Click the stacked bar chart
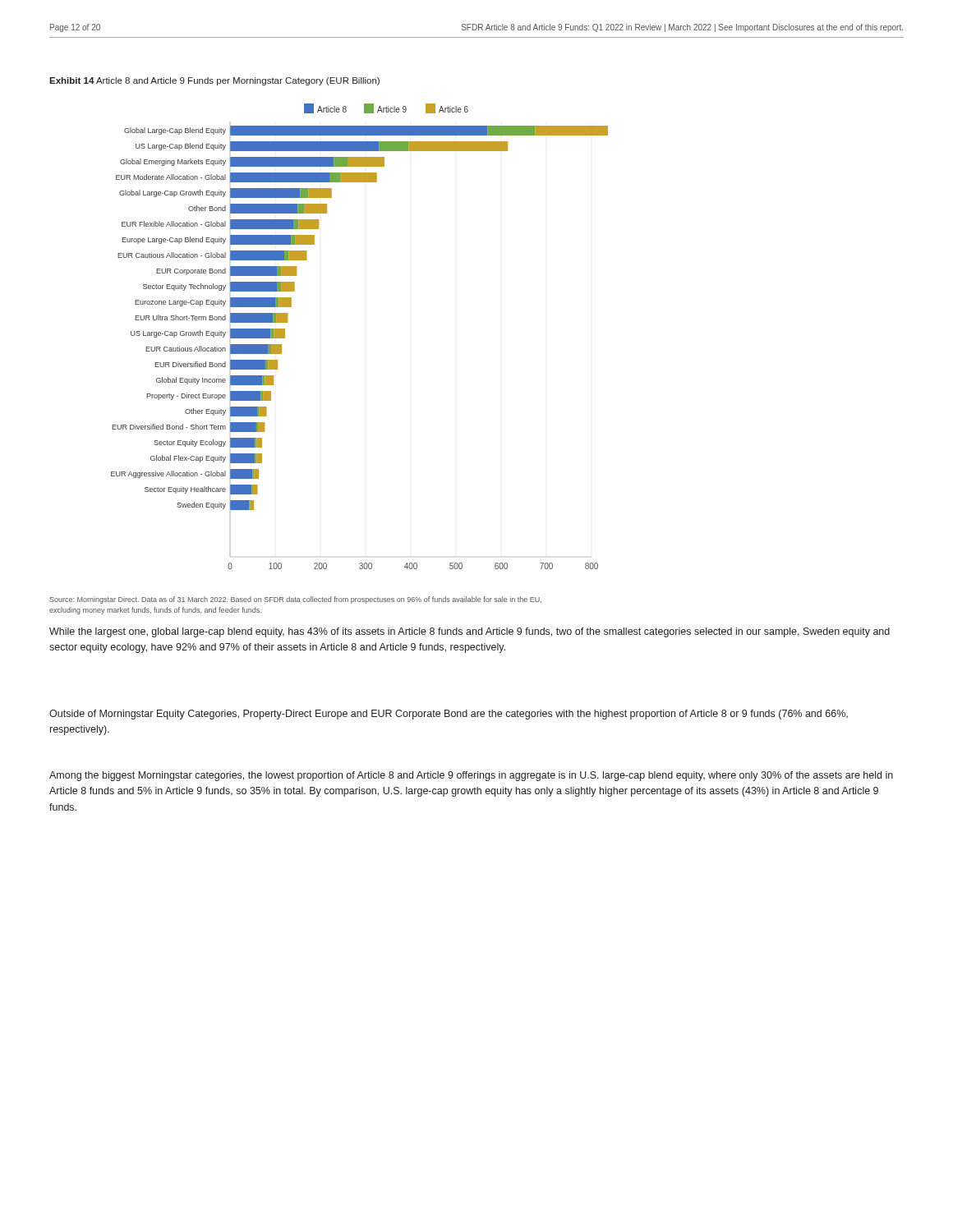The width and height of the screenshot is (953, 1232). coord(329,345)
